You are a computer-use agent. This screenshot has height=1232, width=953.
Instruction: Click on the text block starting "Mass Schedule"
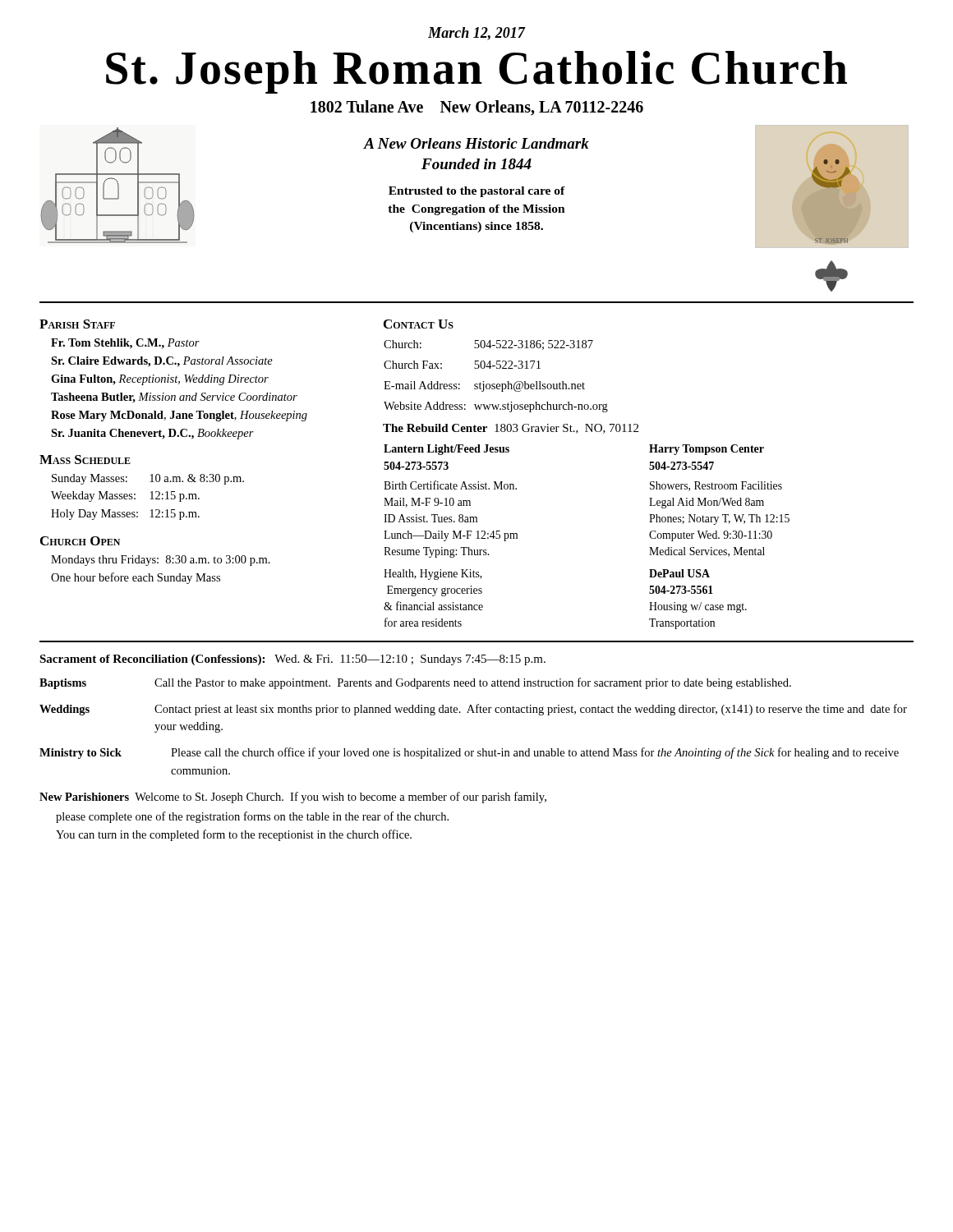(85, 459)
